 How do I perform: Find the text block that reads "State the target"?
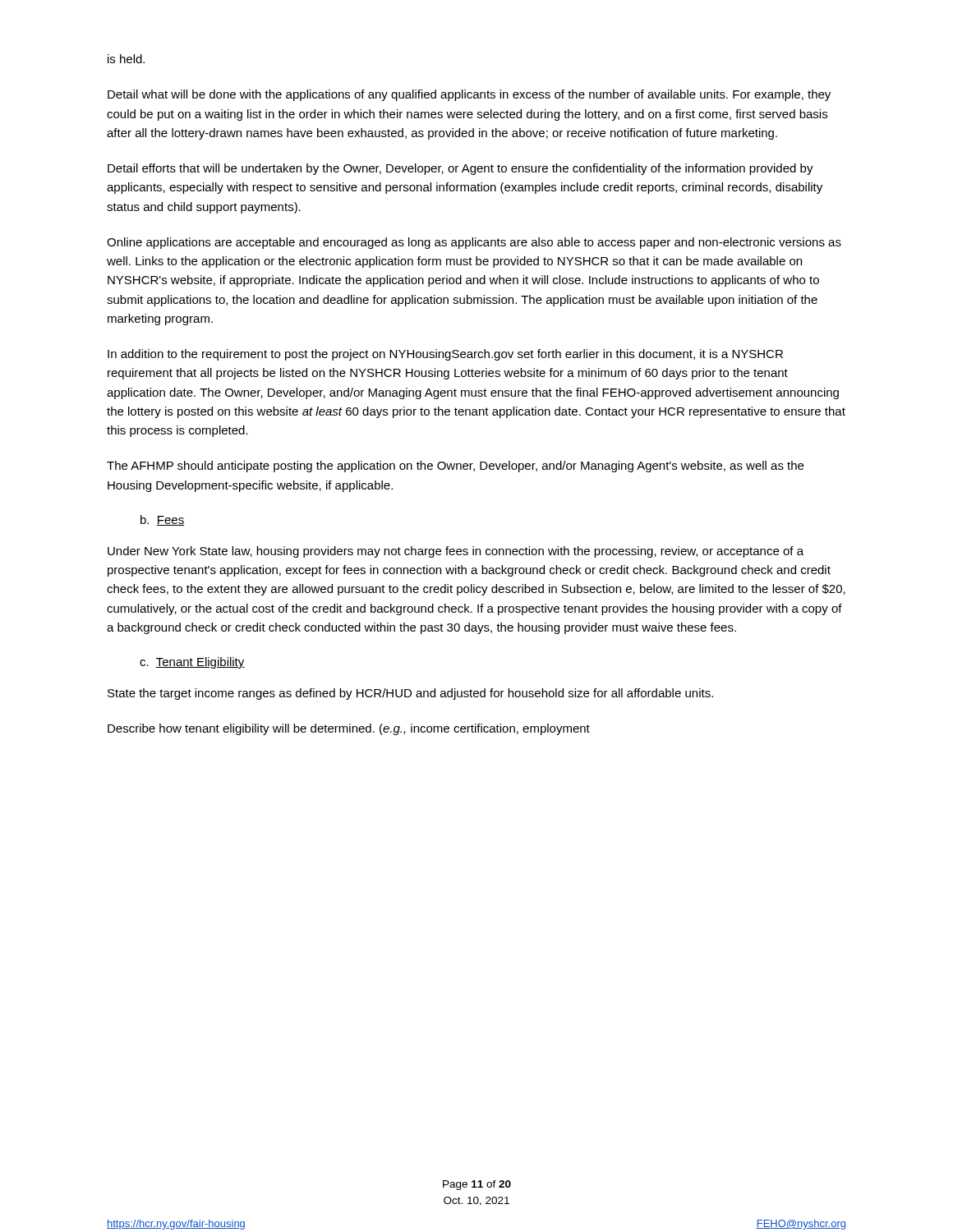click(411, 693)
